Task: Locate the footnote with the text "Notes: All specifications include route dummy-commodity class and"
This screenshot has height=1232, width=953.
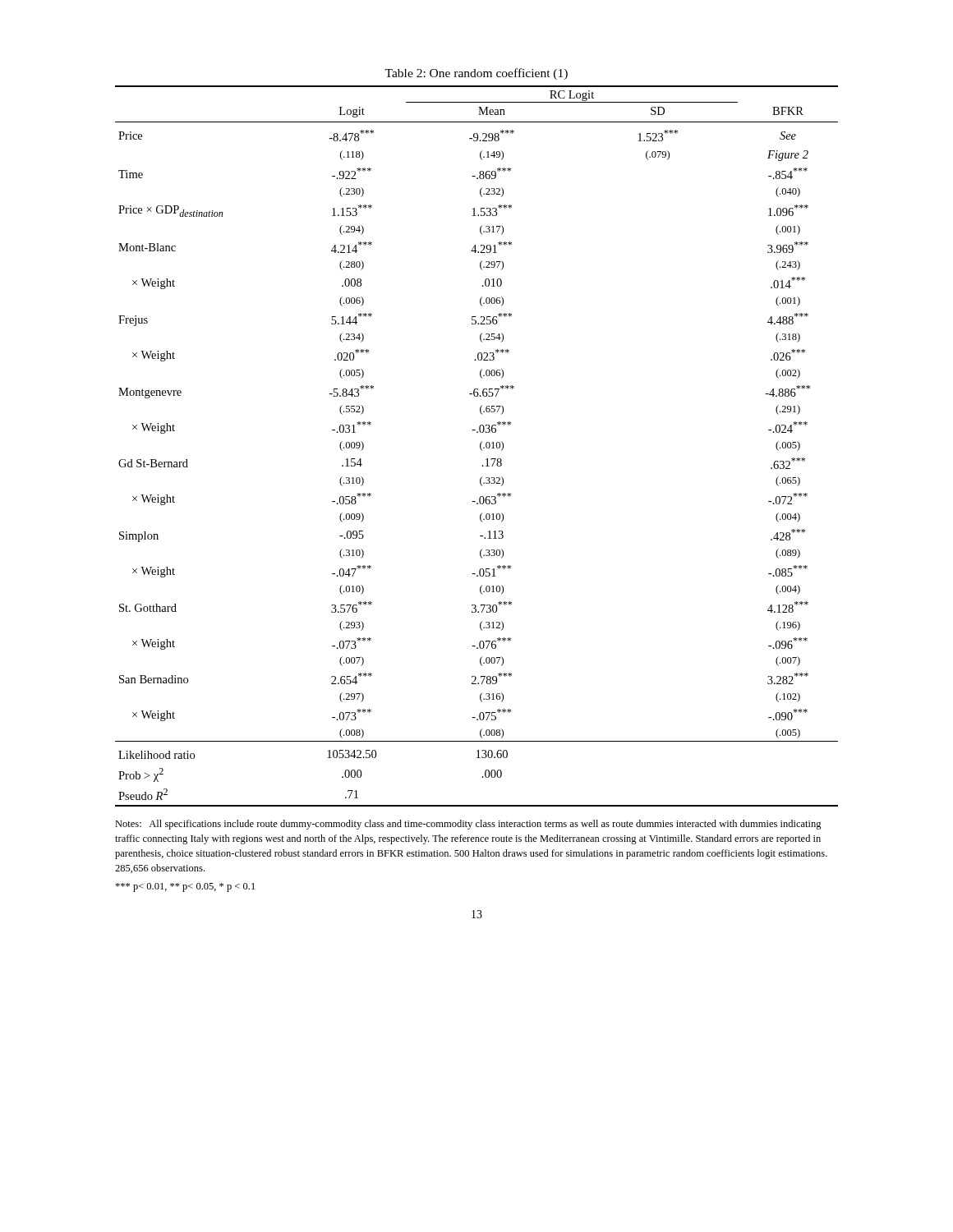Action: (476, 855)
